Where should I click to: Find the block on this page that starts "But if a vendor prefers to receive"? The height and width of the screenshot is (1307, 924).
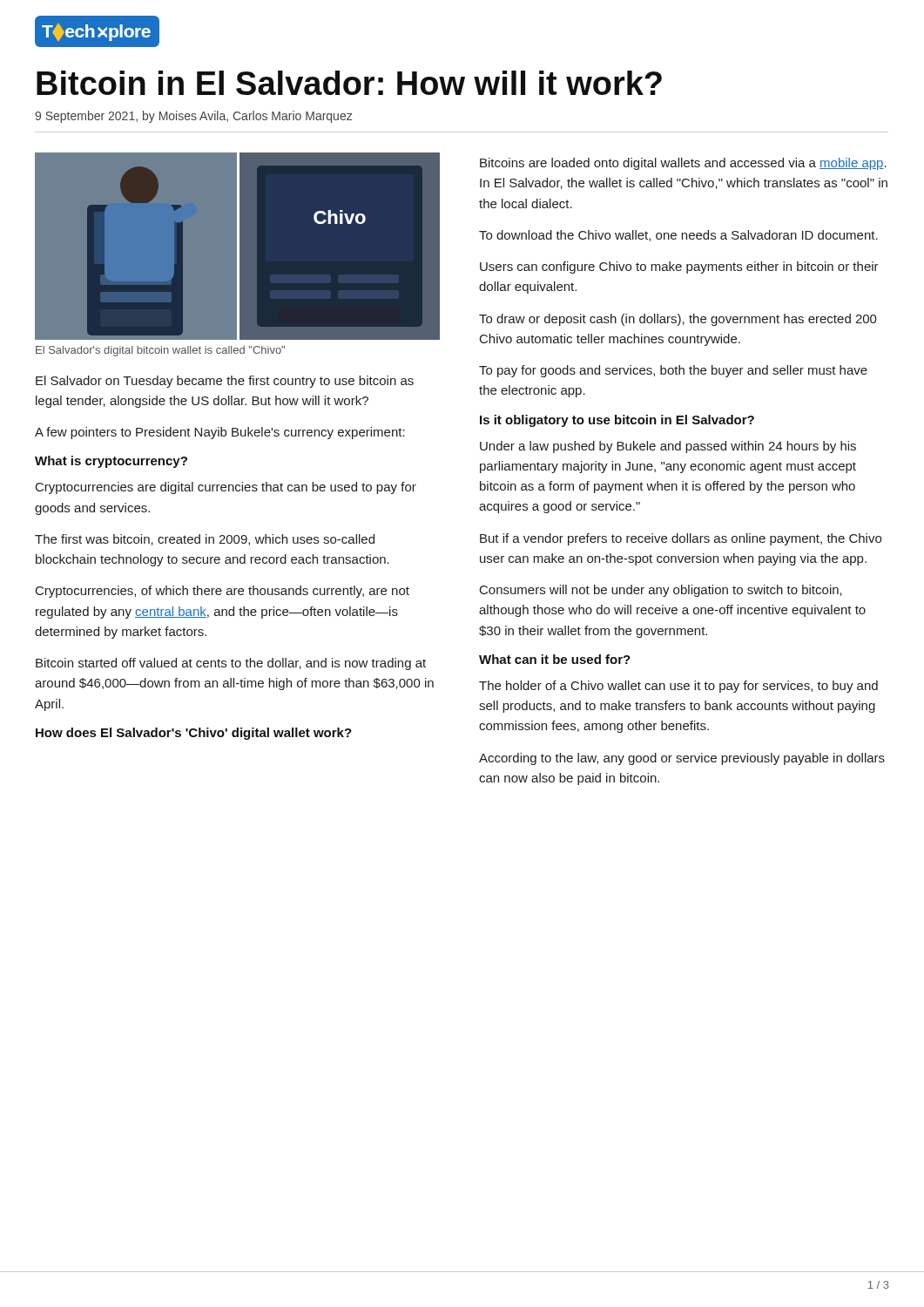pyautogui.click(x=680, y=548)
